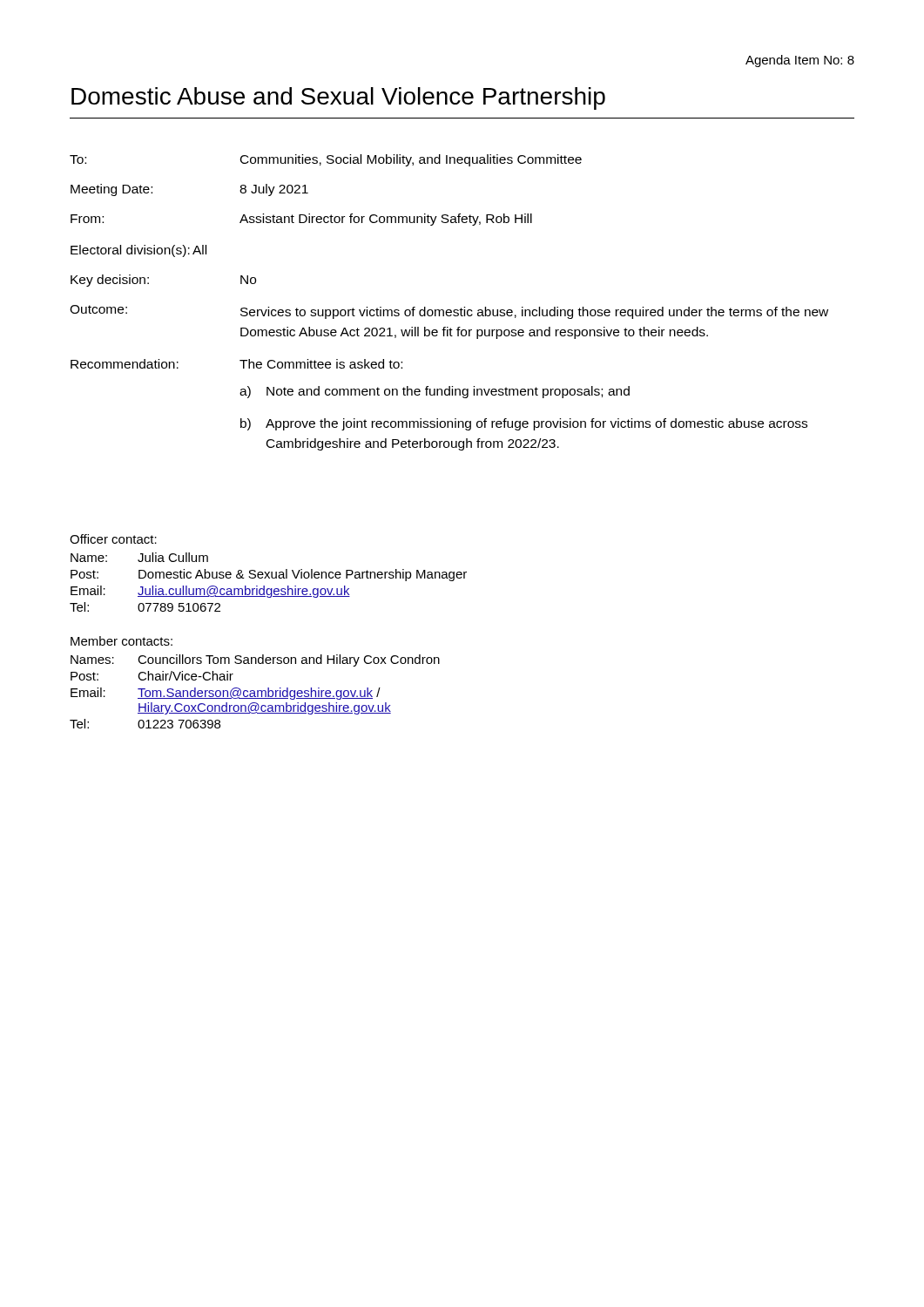Viewport: 924px width, 1307px height.
Task: Navigate to the text starting "b) Approve the joint recommissioning of refuge"
Action: click(547, 433)
